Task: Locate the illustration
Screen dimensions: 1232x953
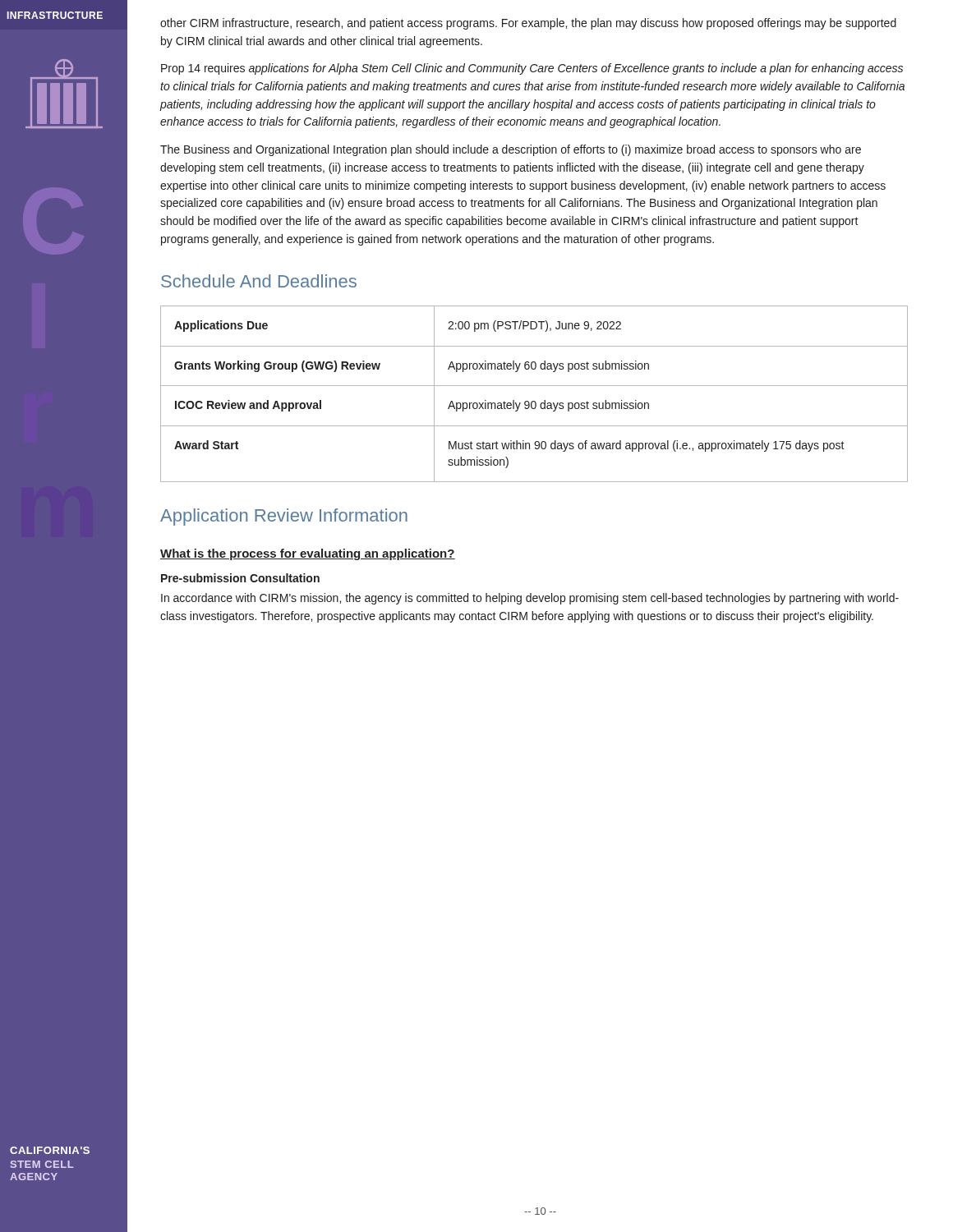Action: coord(64,99)
